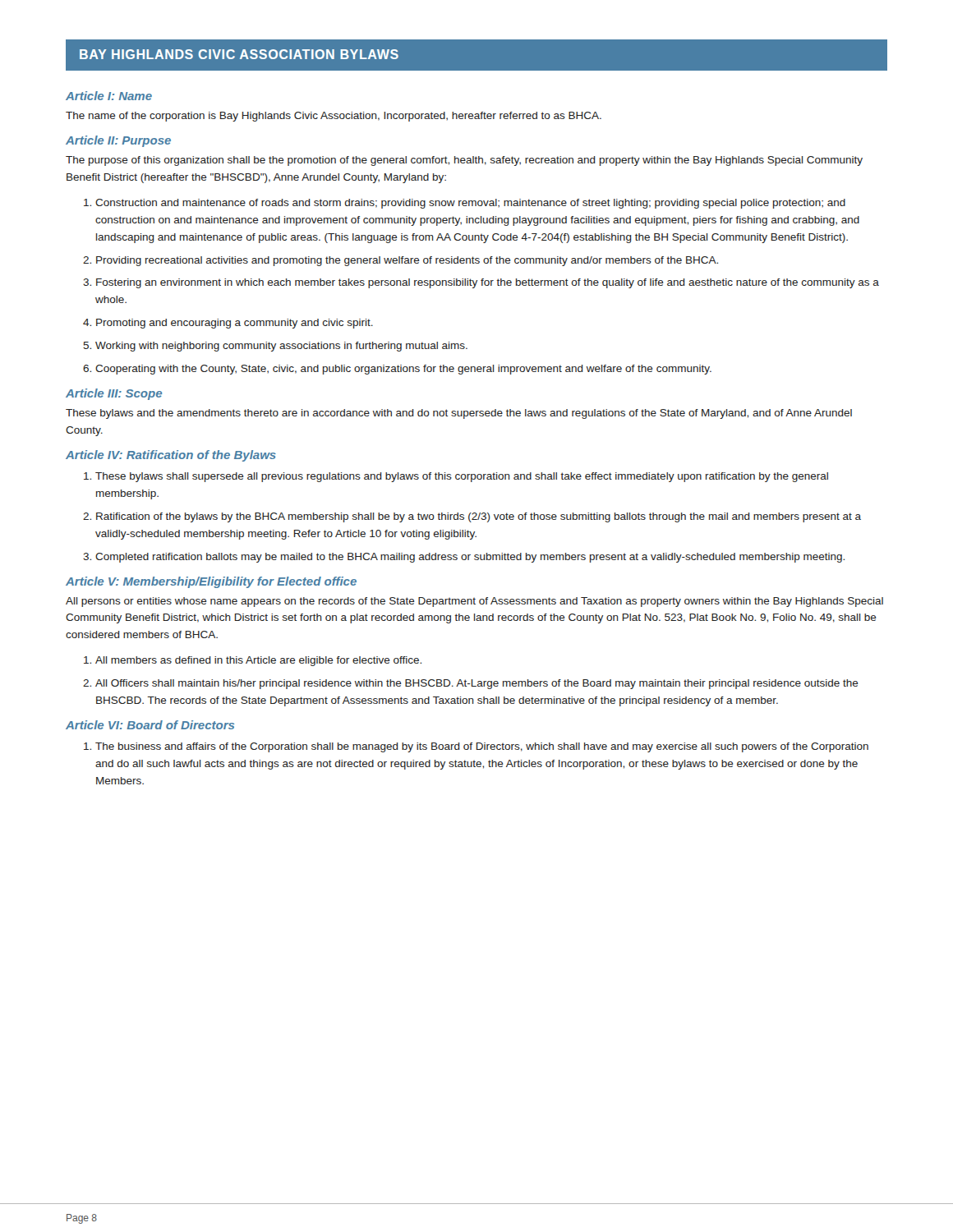
Task: Navigate to the region starting "Article VI: Board"
Action: [x=150, y=725]
